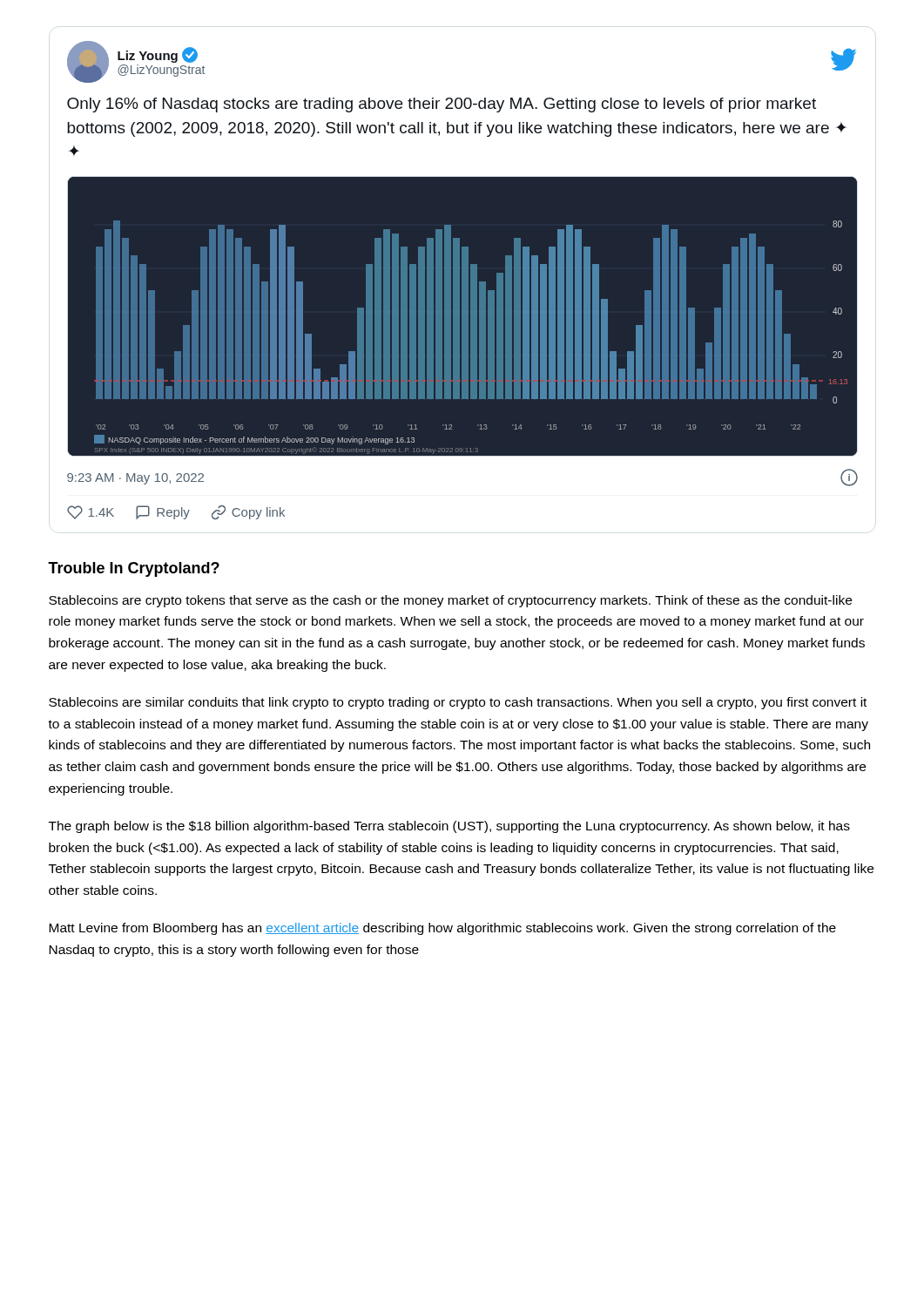This screenshot has height=1307, width=924.
Task: Select the section header with the text "Trouble In Cryptoland?"
Action: tap(134, 568)
